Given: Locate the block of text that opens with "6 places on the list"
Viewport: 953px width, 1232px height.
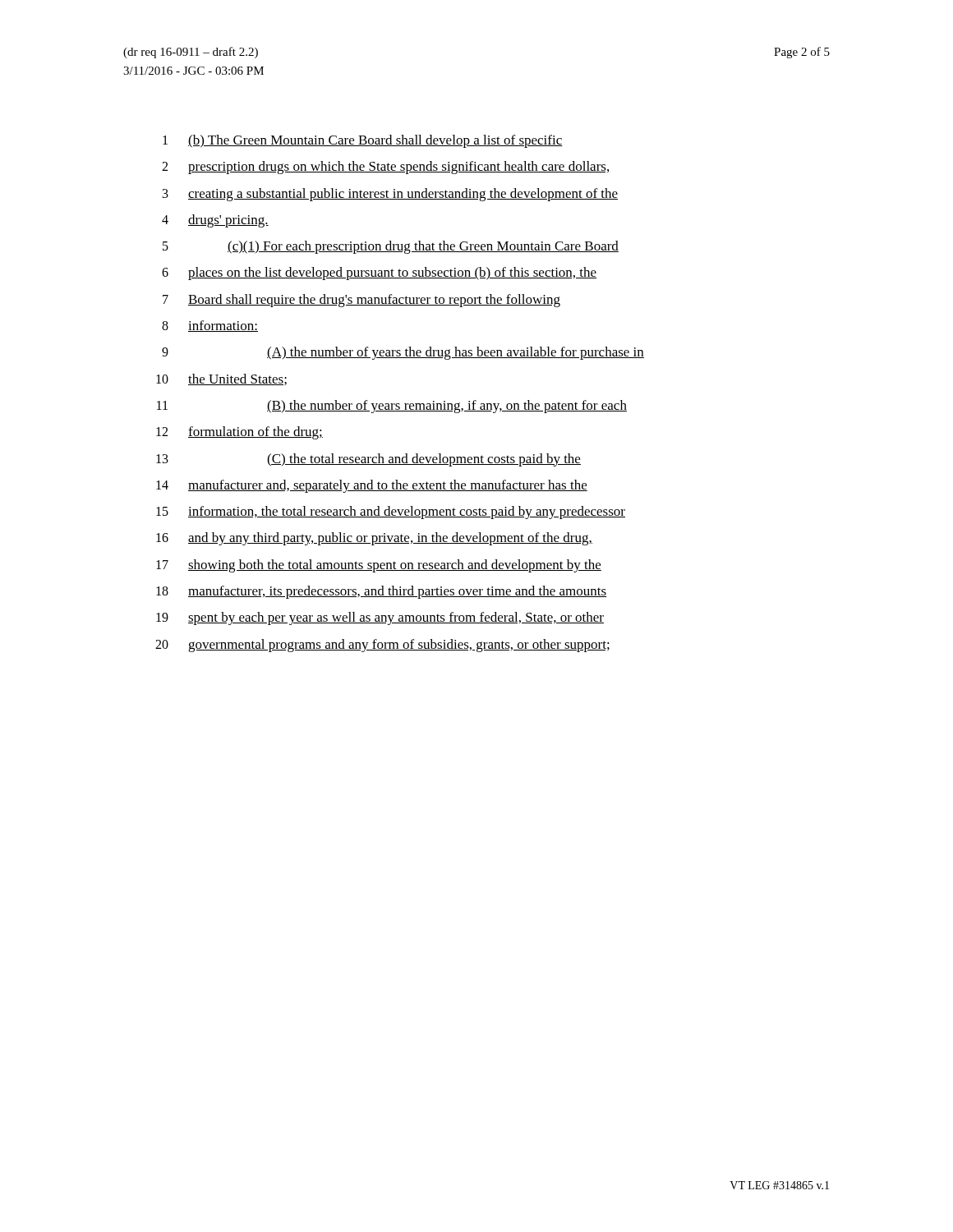Looking at the screenshot, I should (476, 273).
